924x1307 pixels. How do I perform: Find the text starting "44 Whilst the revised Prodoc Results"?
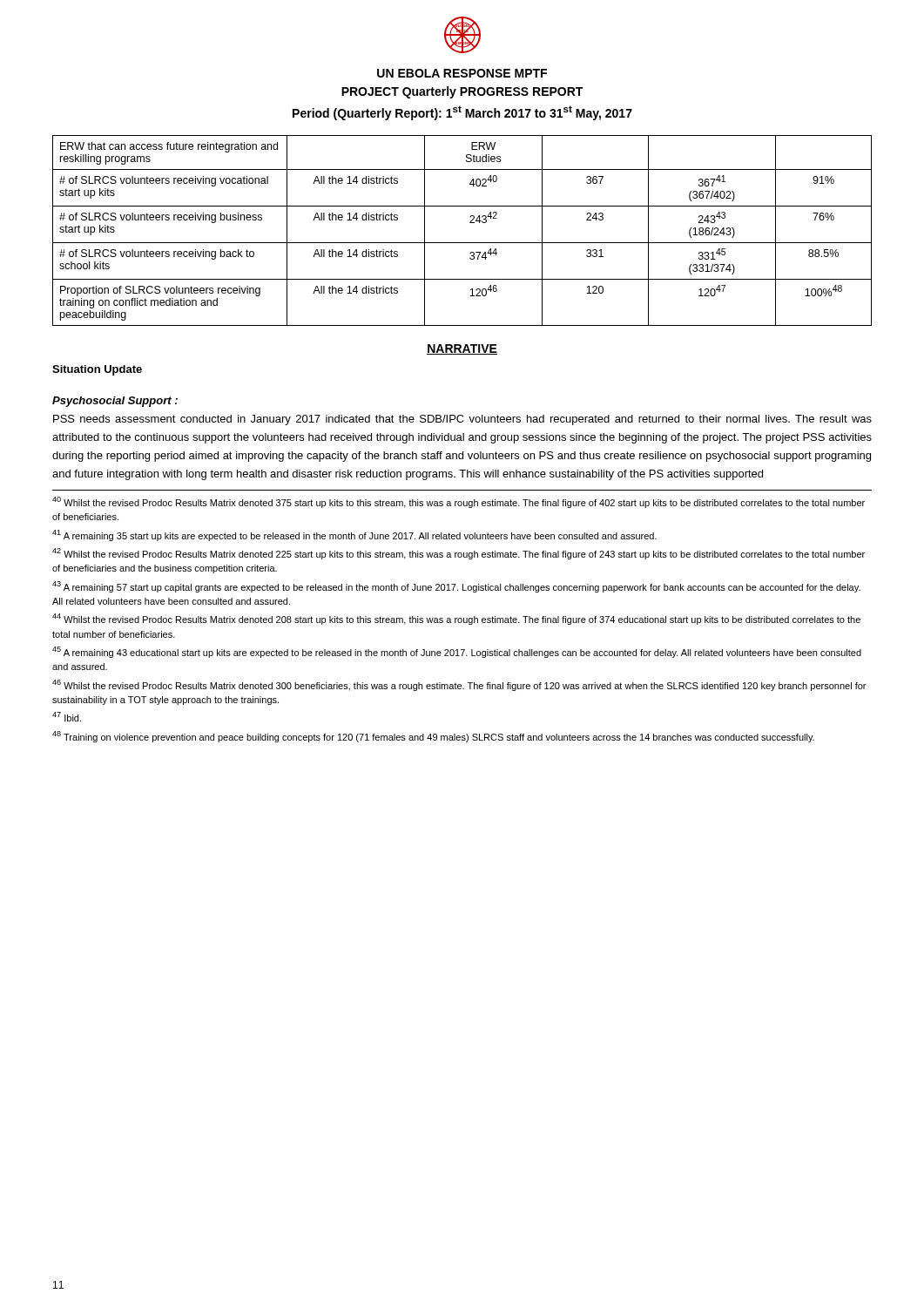pos(457,626)
